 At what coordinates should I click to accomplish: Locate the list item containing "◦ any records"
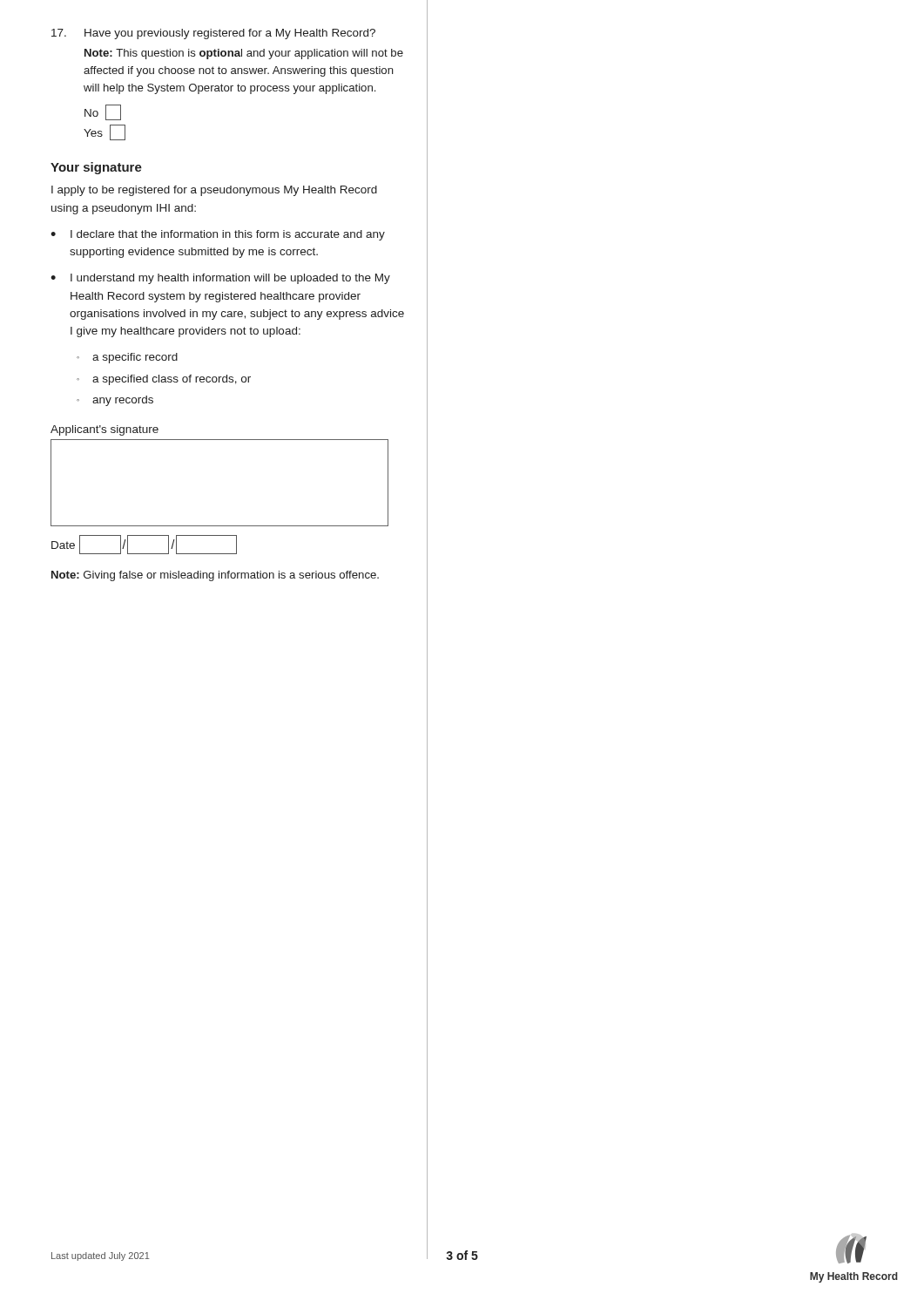pyautogui.click(x=115, y=401)
